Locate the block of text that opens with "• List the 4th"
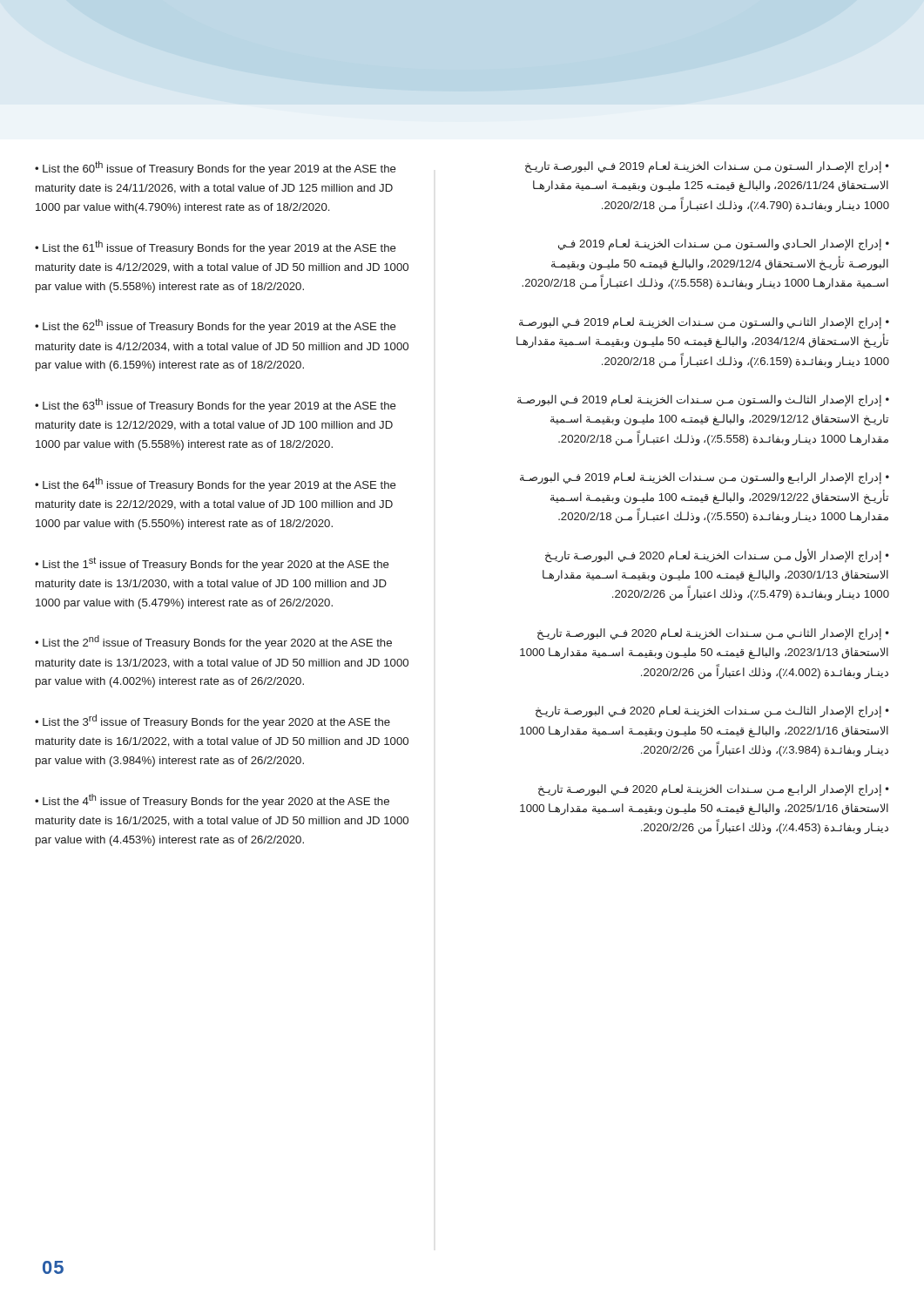 tap(222, 819)
